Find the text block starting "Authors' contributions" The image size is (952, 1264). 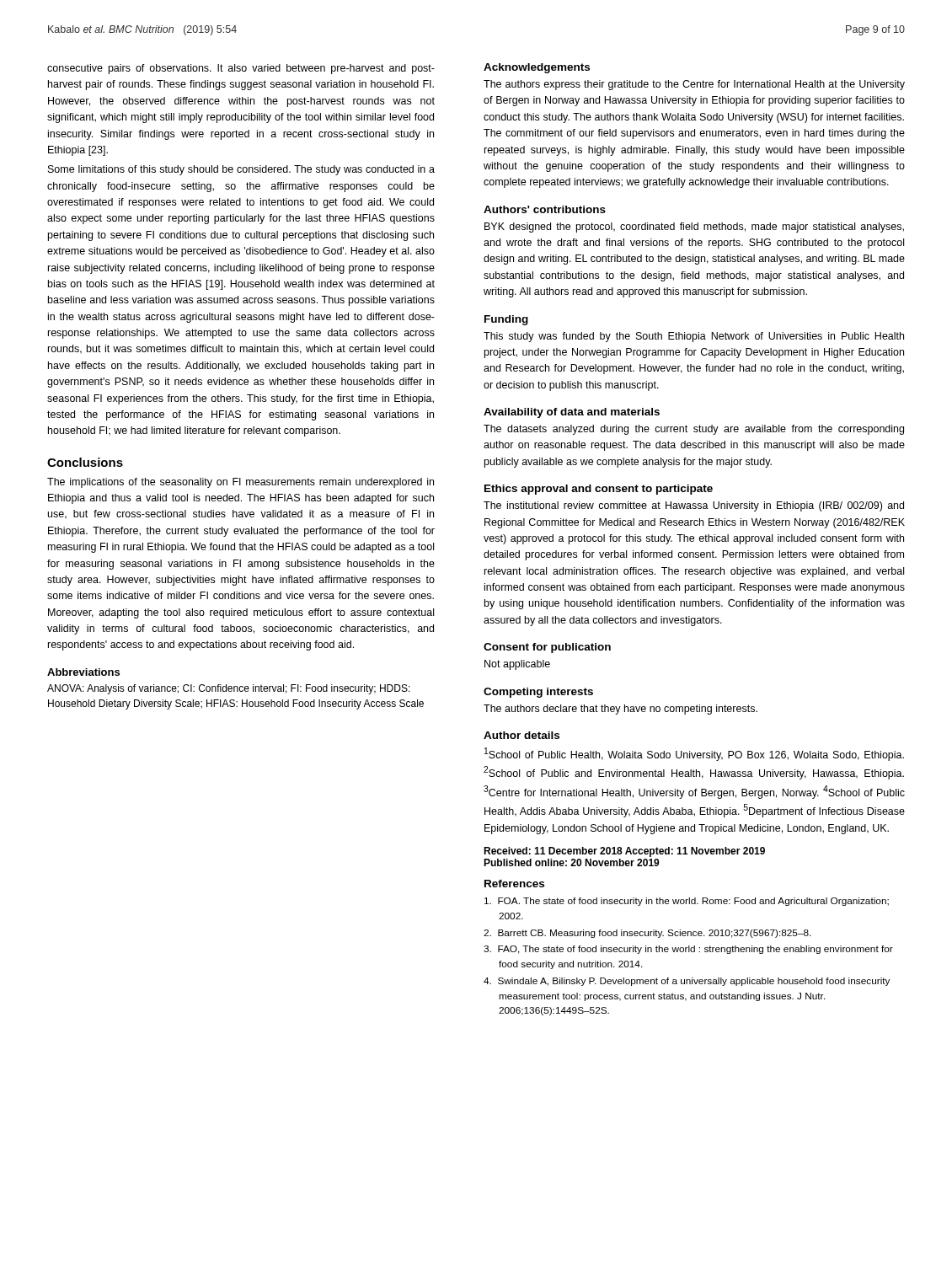545,209
